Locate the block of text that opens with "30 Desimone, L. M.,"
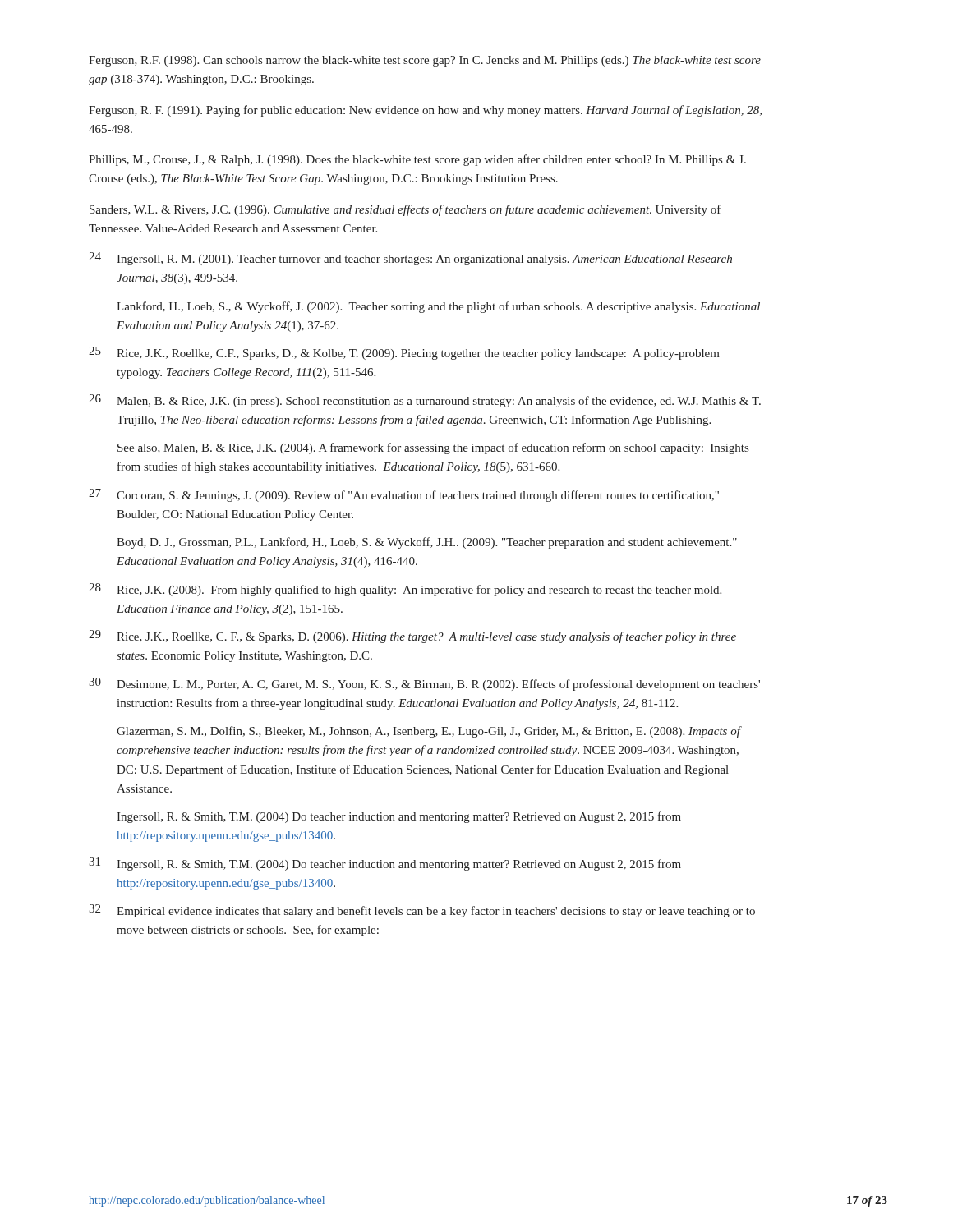The image size is (953, 1232). (x=426, y=694)
